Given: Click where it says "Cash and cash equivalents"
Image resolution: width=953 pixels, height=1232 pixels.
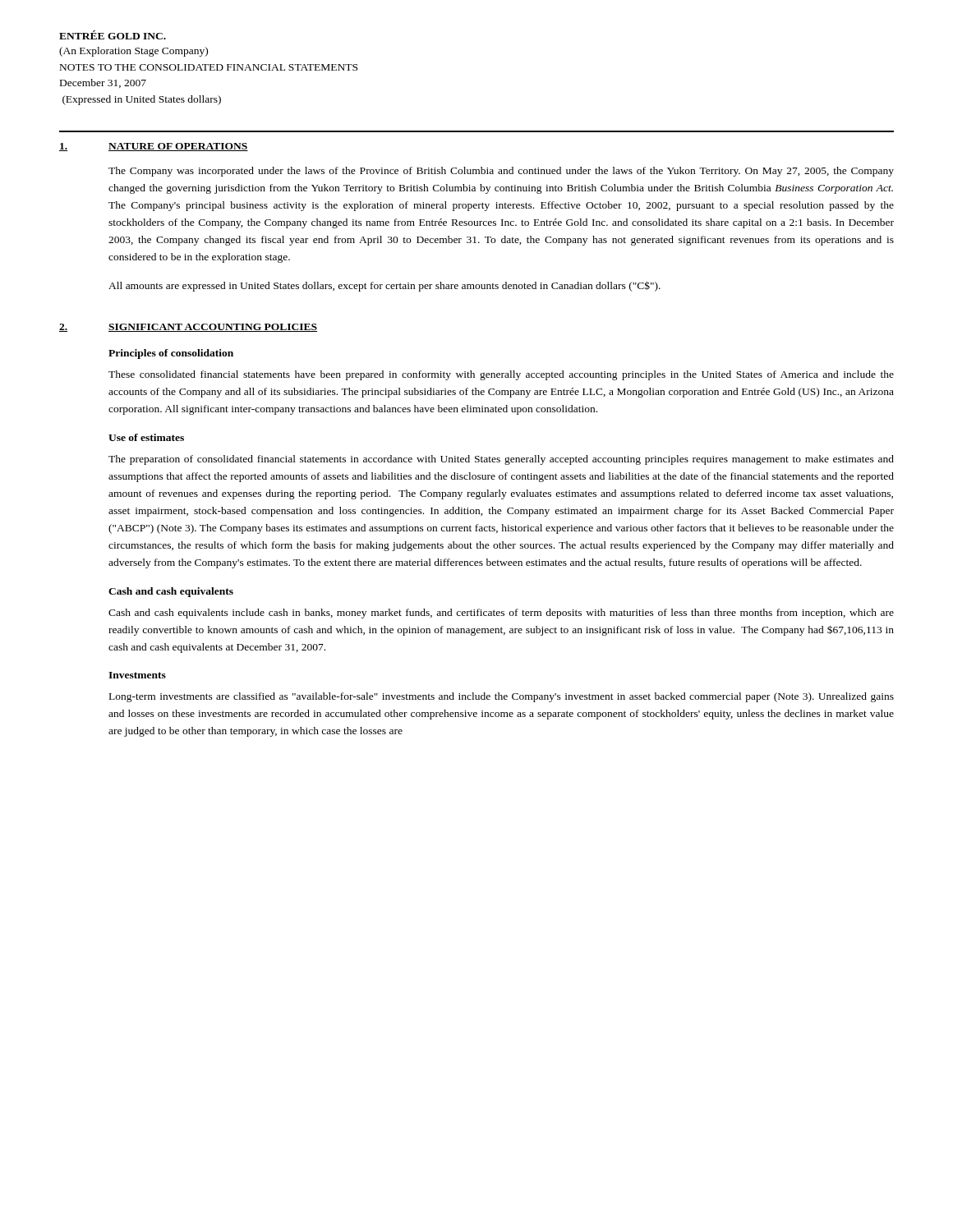Looking at the screenshot, I should coord(171,591).
